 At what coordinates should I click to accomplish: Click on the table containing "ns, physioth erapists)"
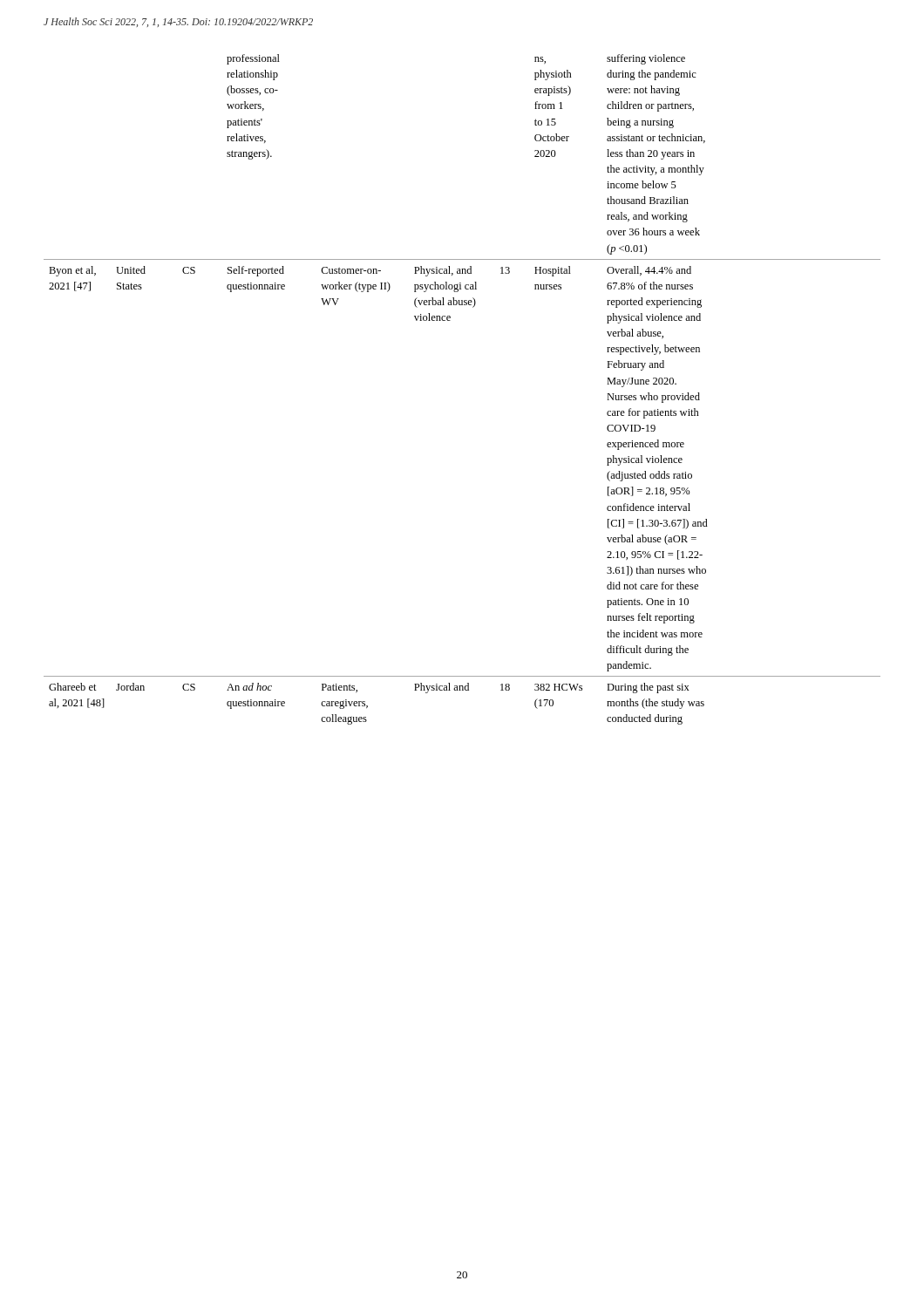[462, 389]
